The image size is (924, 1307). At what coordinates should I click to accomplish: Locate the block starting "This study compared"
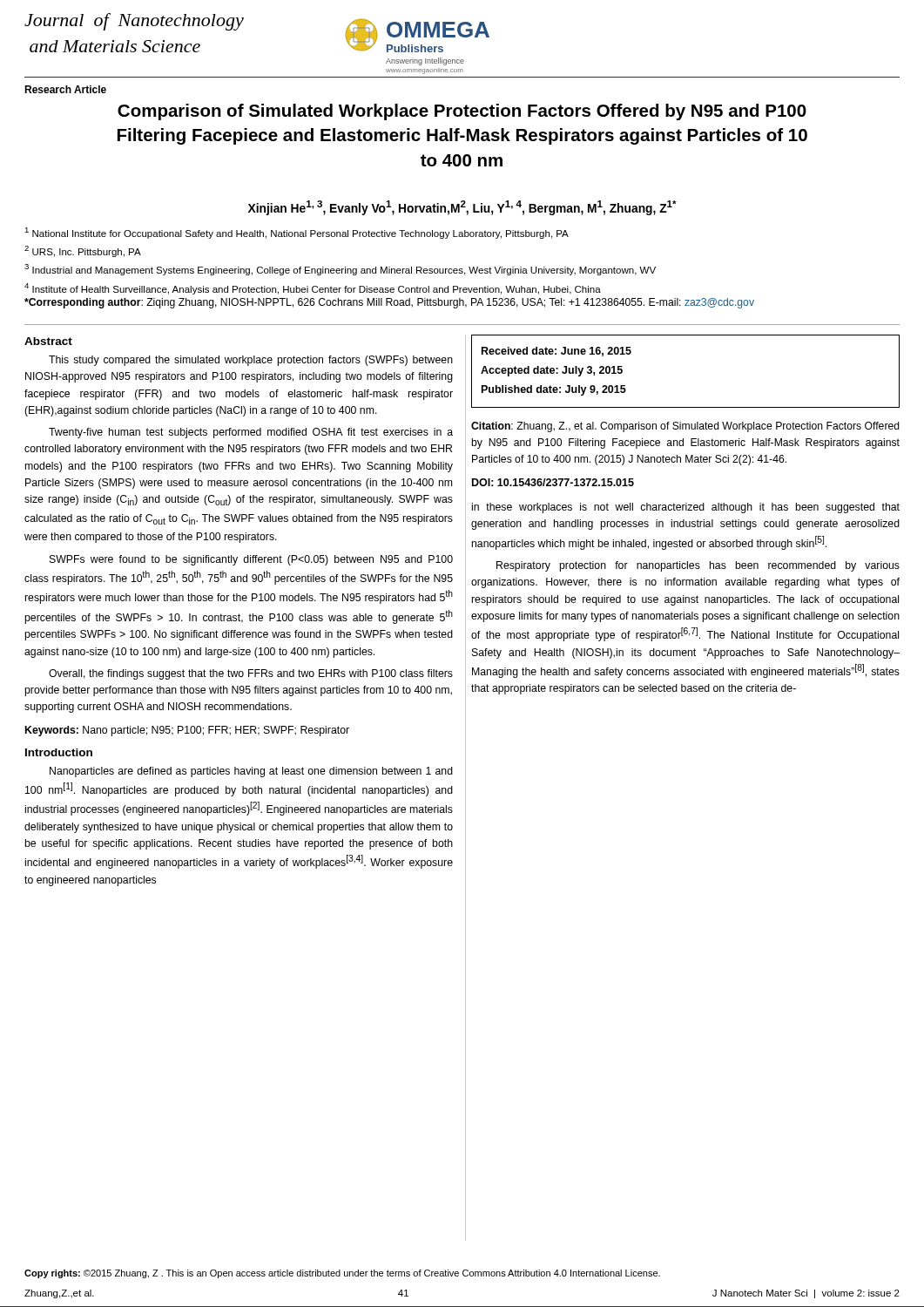[239, 534]
